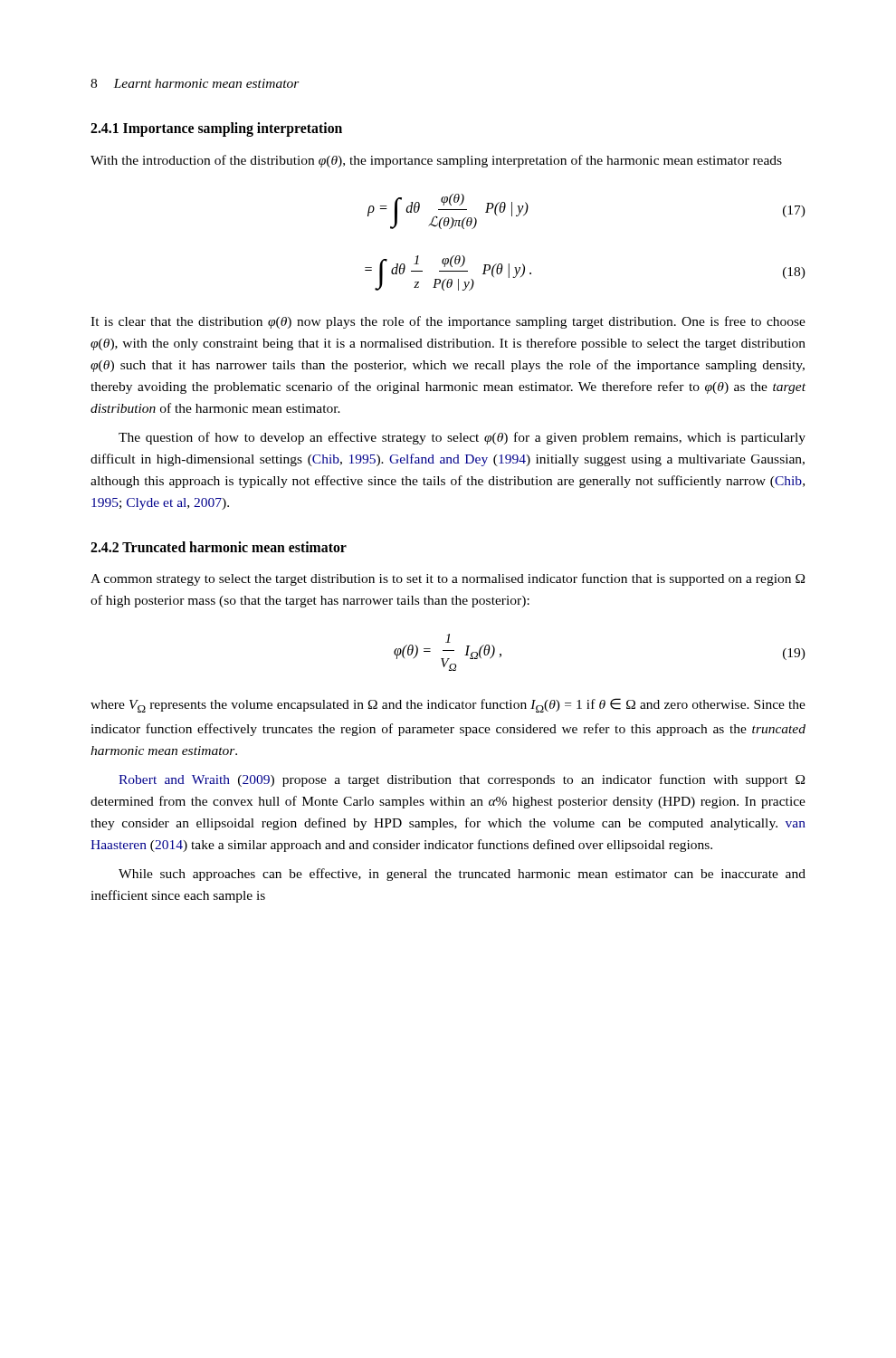Screen dimensions: 1358x896
Task: Click on the formula with the text "φ(θ) = 1 VΩ IΩ(θ) , (19)"
Action: coord(448,652)
